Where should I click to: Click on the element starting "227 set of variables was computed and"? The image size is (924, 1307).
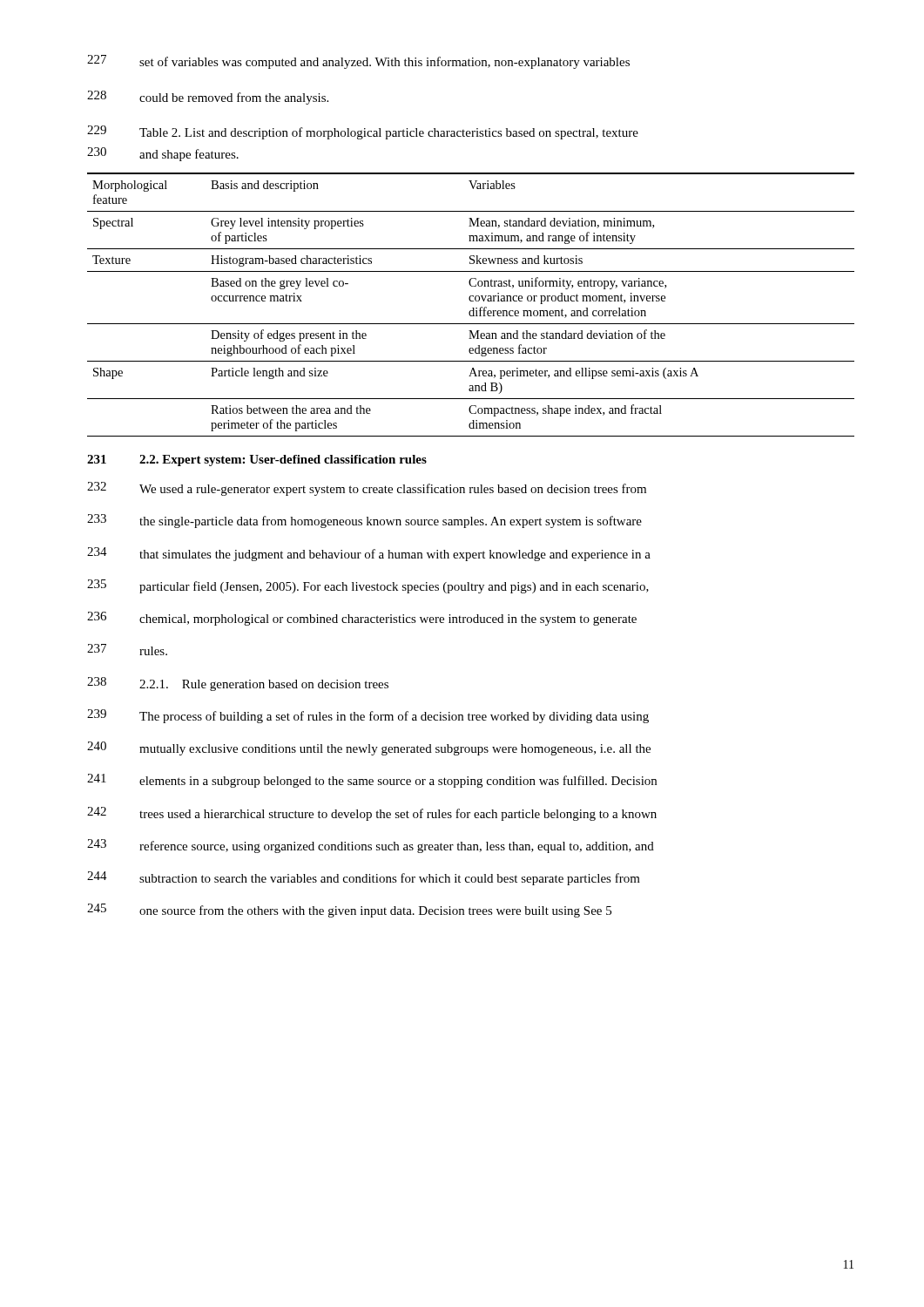pos(471,62)
